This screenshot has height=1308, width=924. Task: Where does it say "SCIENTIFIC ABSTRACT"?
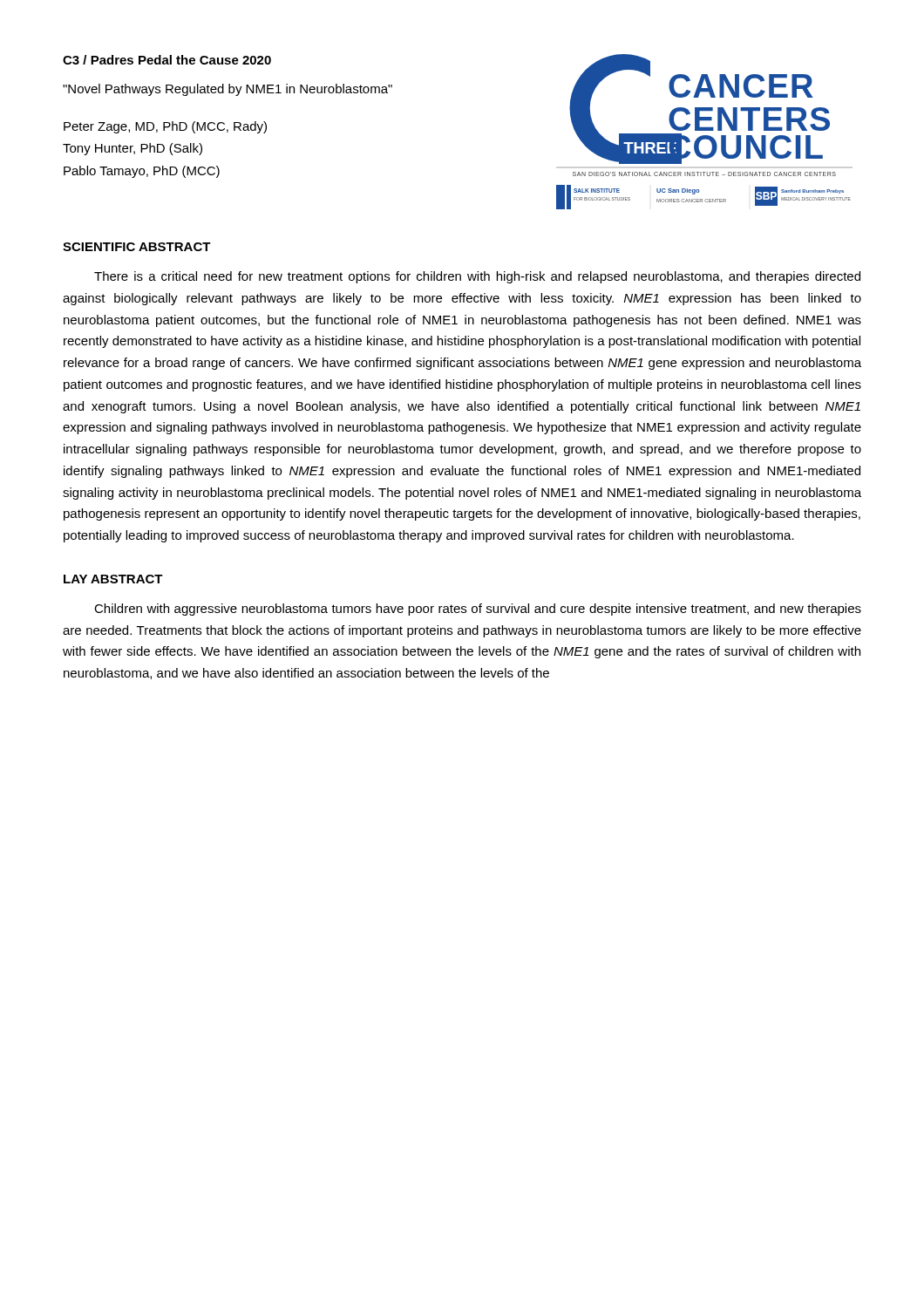(x=137, y=246)
